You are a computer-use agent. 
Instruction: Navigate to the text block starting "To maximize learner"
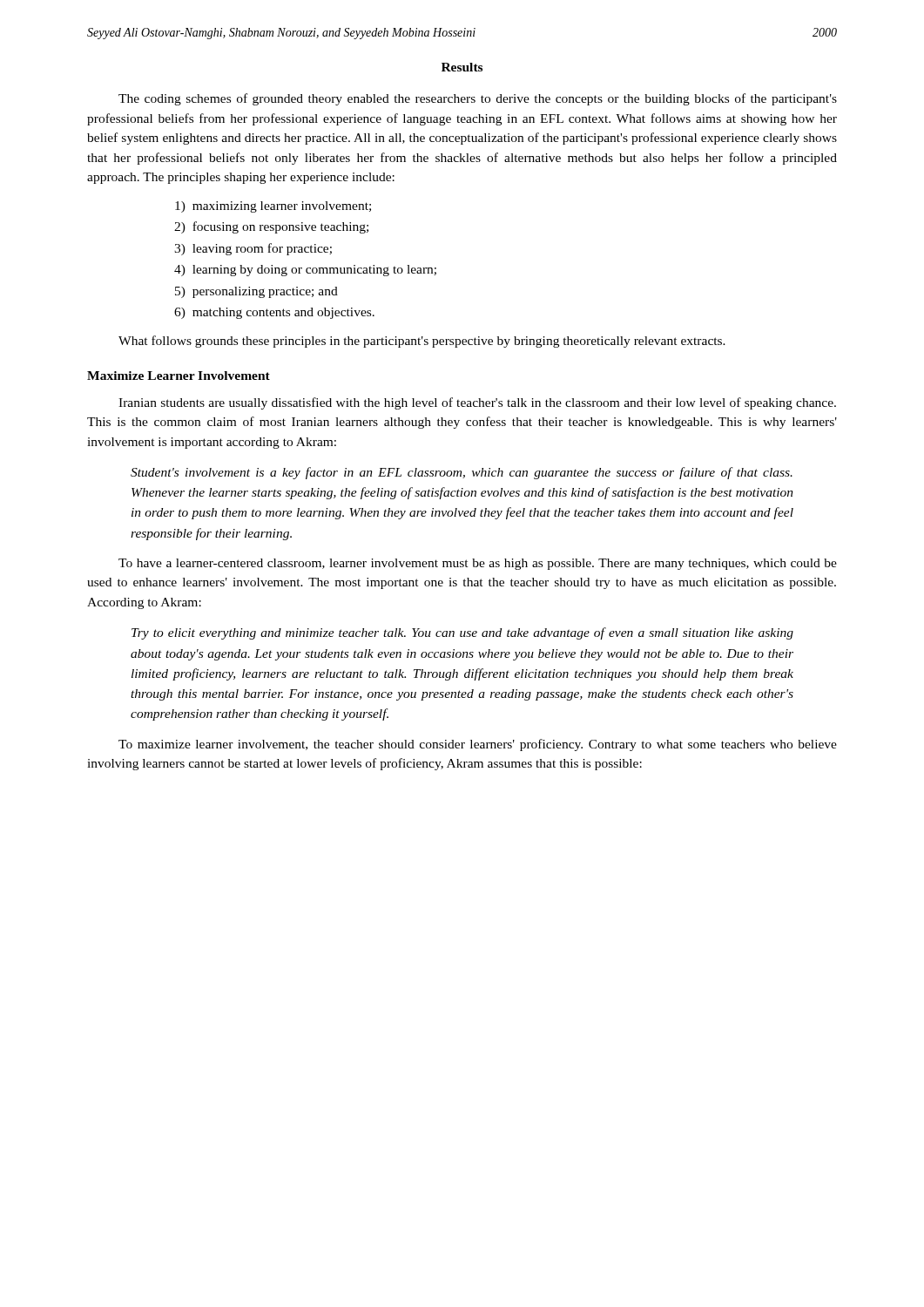pyautogui.click(x=462, y=754)
